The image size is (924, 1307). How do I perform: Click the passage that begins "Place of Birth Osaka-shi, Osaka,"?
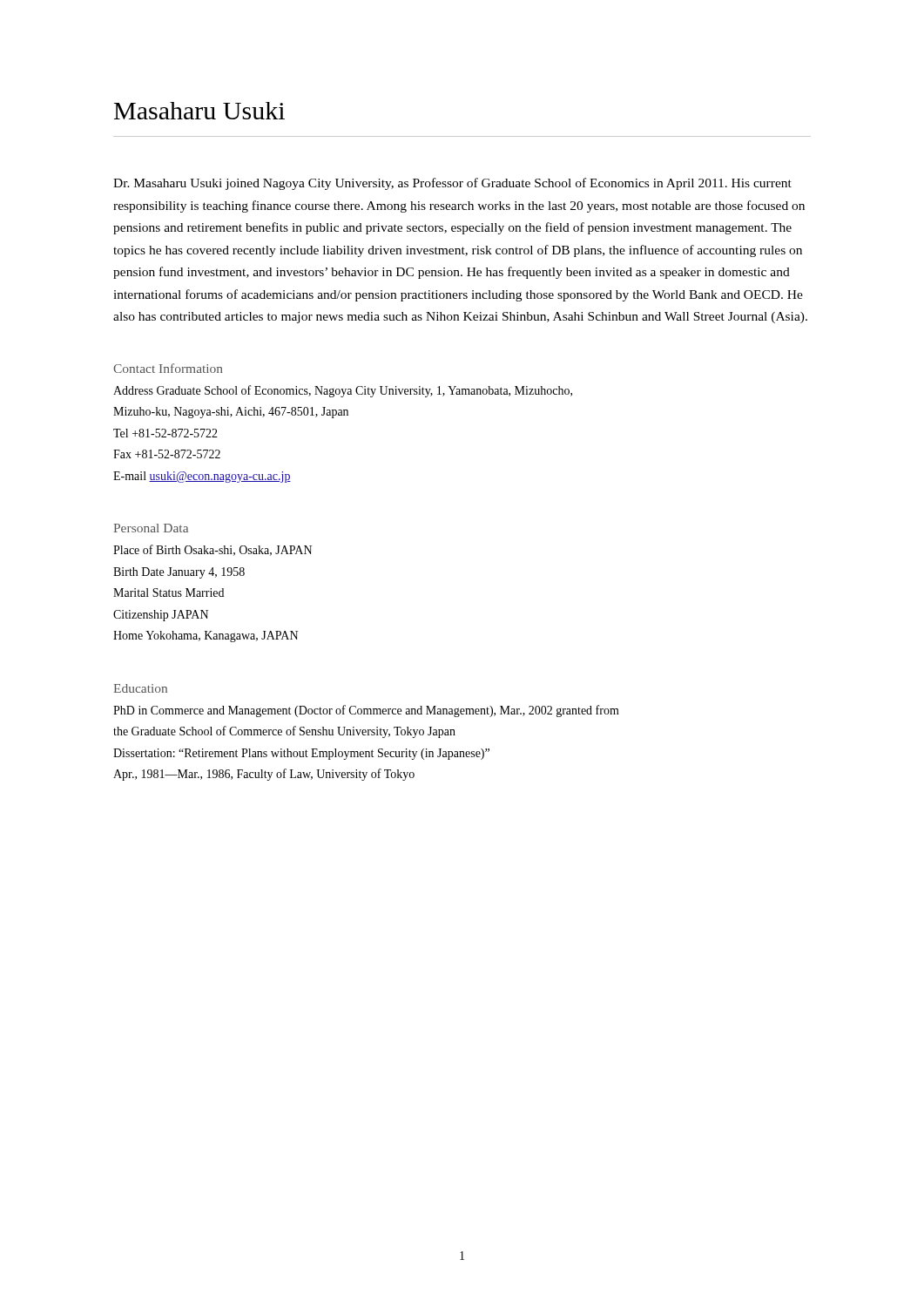[213, 593]
